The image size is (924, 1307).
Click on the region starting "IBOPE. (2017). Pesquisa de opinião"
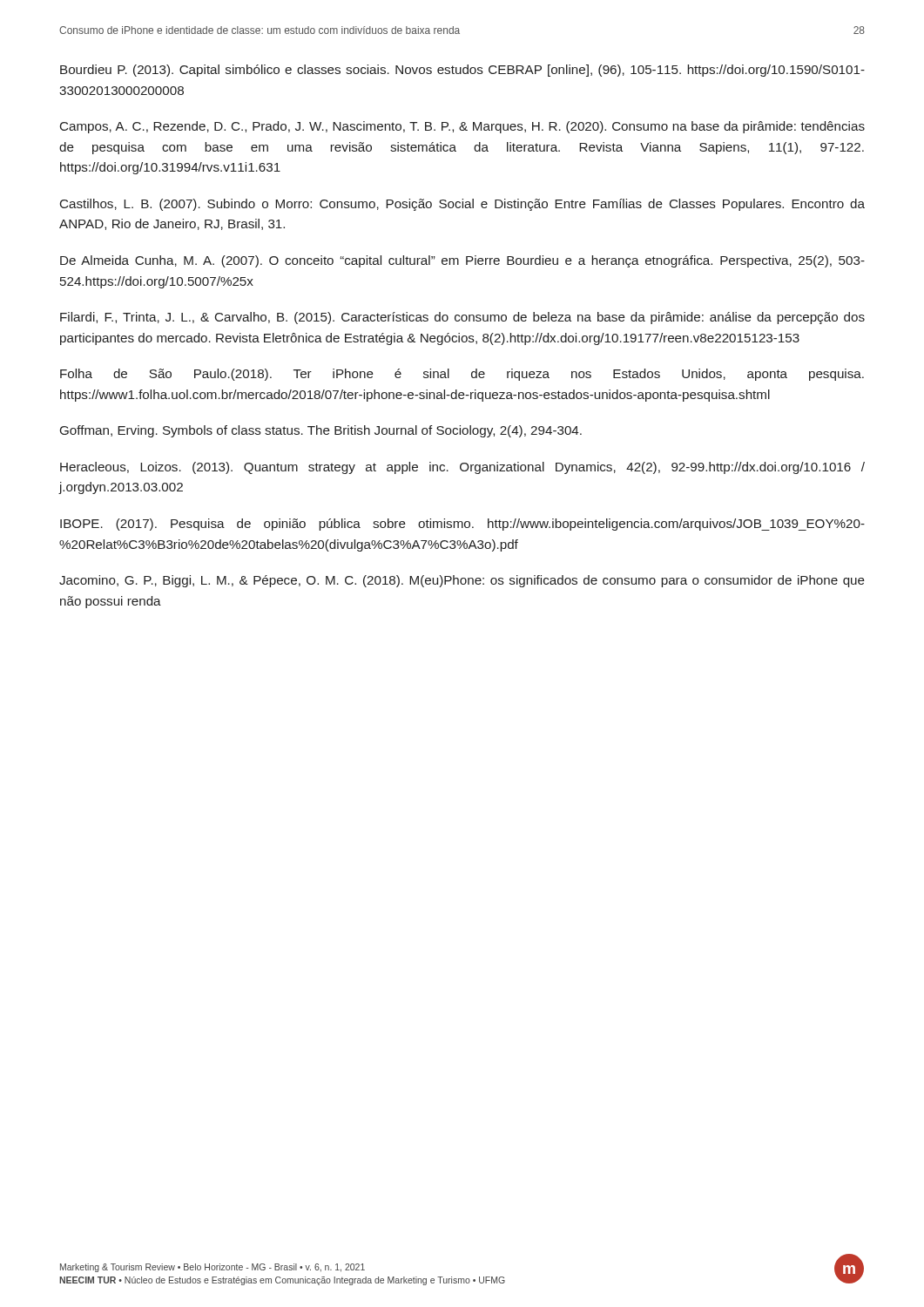pos(462,534)
